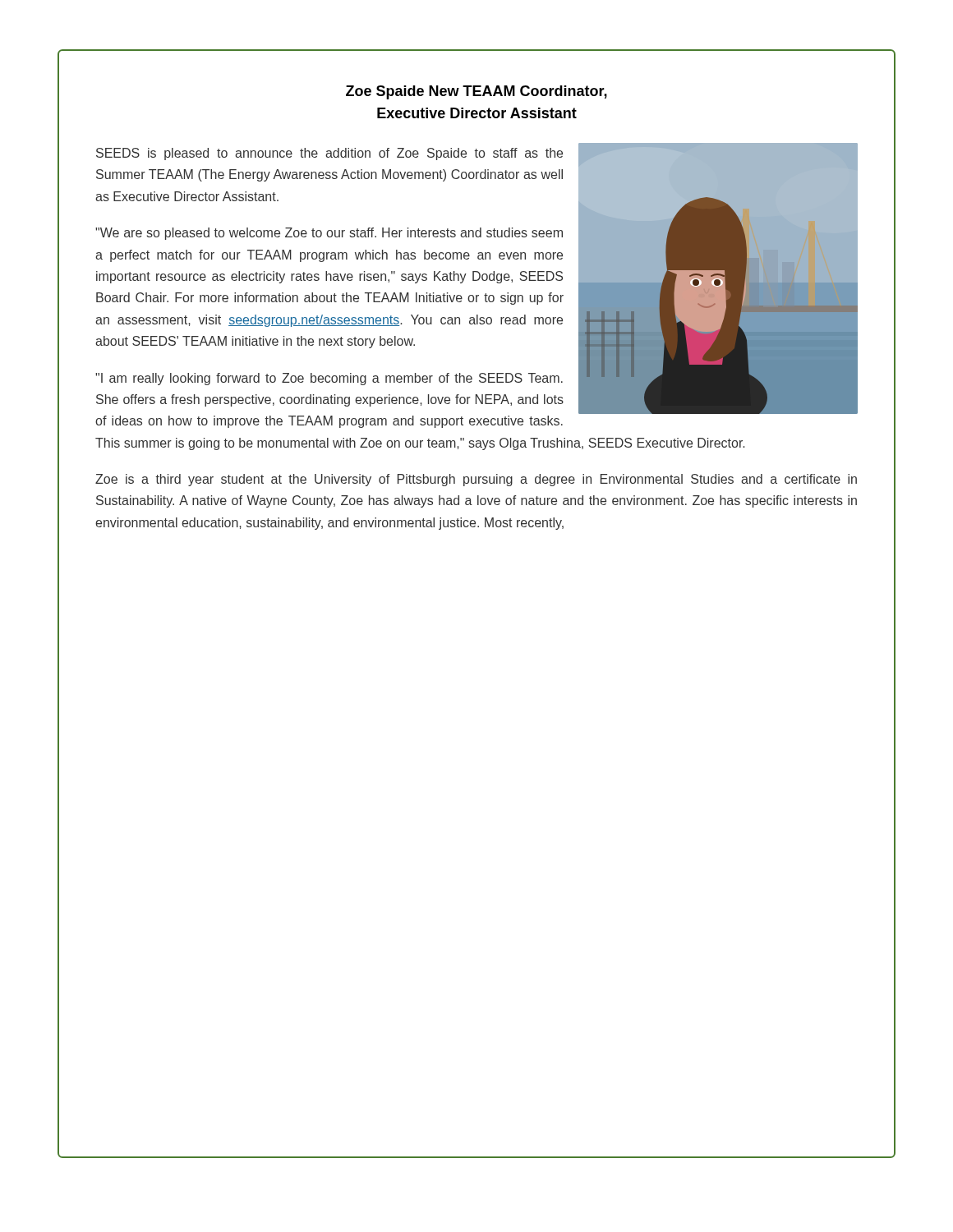This screenshot has height=1232, width=953.
Task: Locate the text block starting ""I am really looking forward to"
Action: [x=421, y=410]
